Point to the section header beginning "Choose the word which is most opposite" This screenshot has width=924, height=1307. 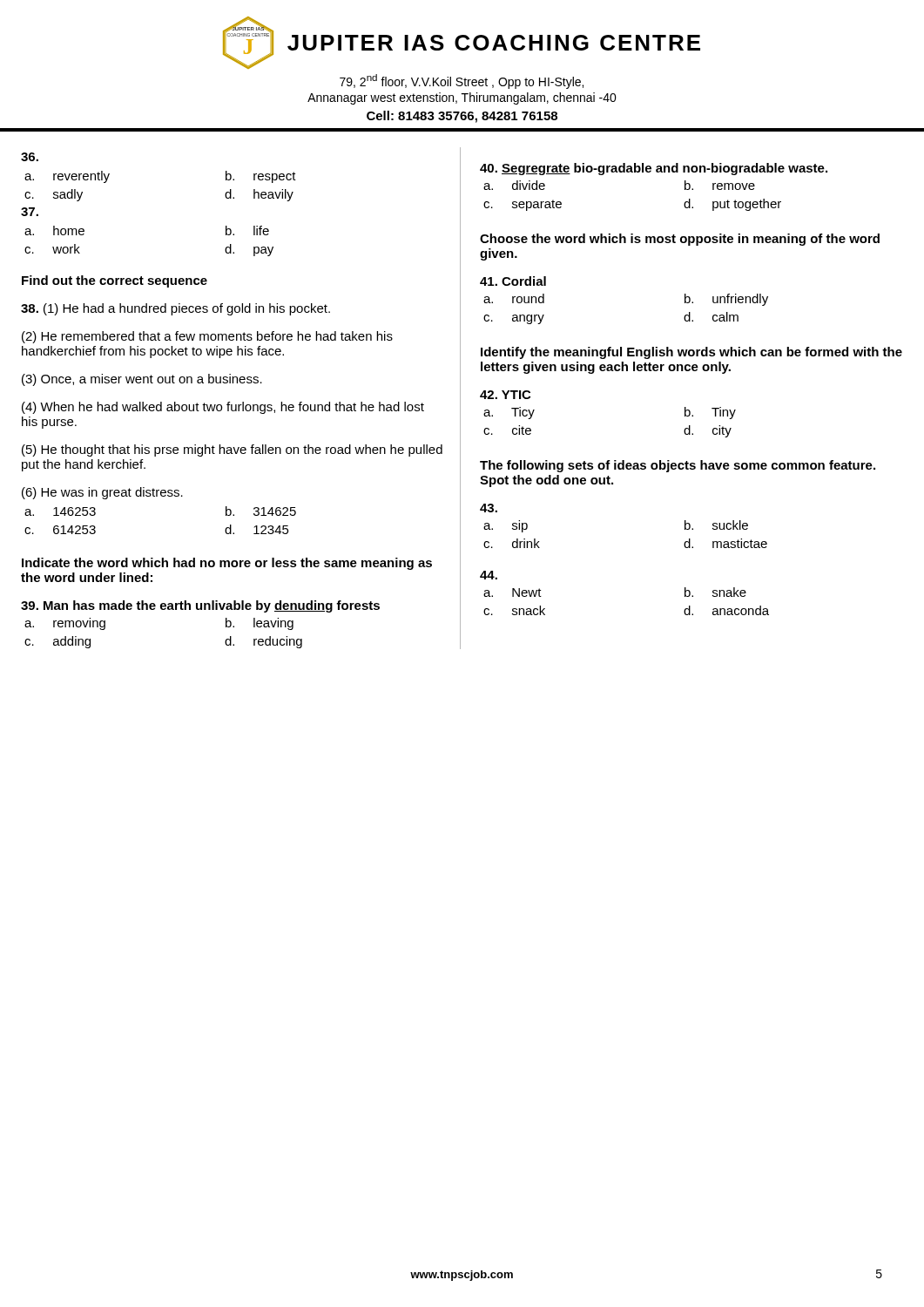(x=680, y=245)
